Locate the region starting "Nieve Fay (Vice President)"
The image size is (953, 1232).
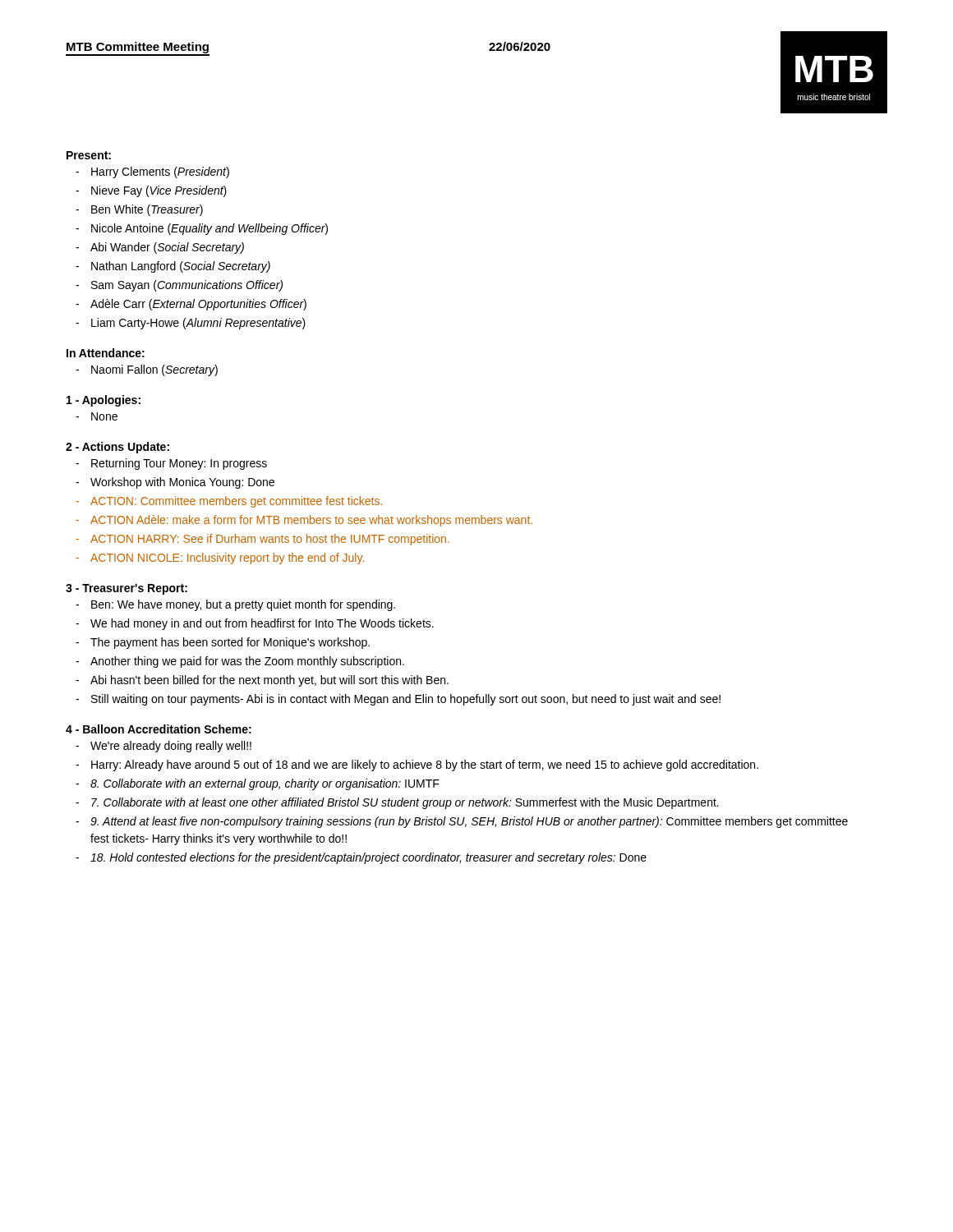click(159, 191)
